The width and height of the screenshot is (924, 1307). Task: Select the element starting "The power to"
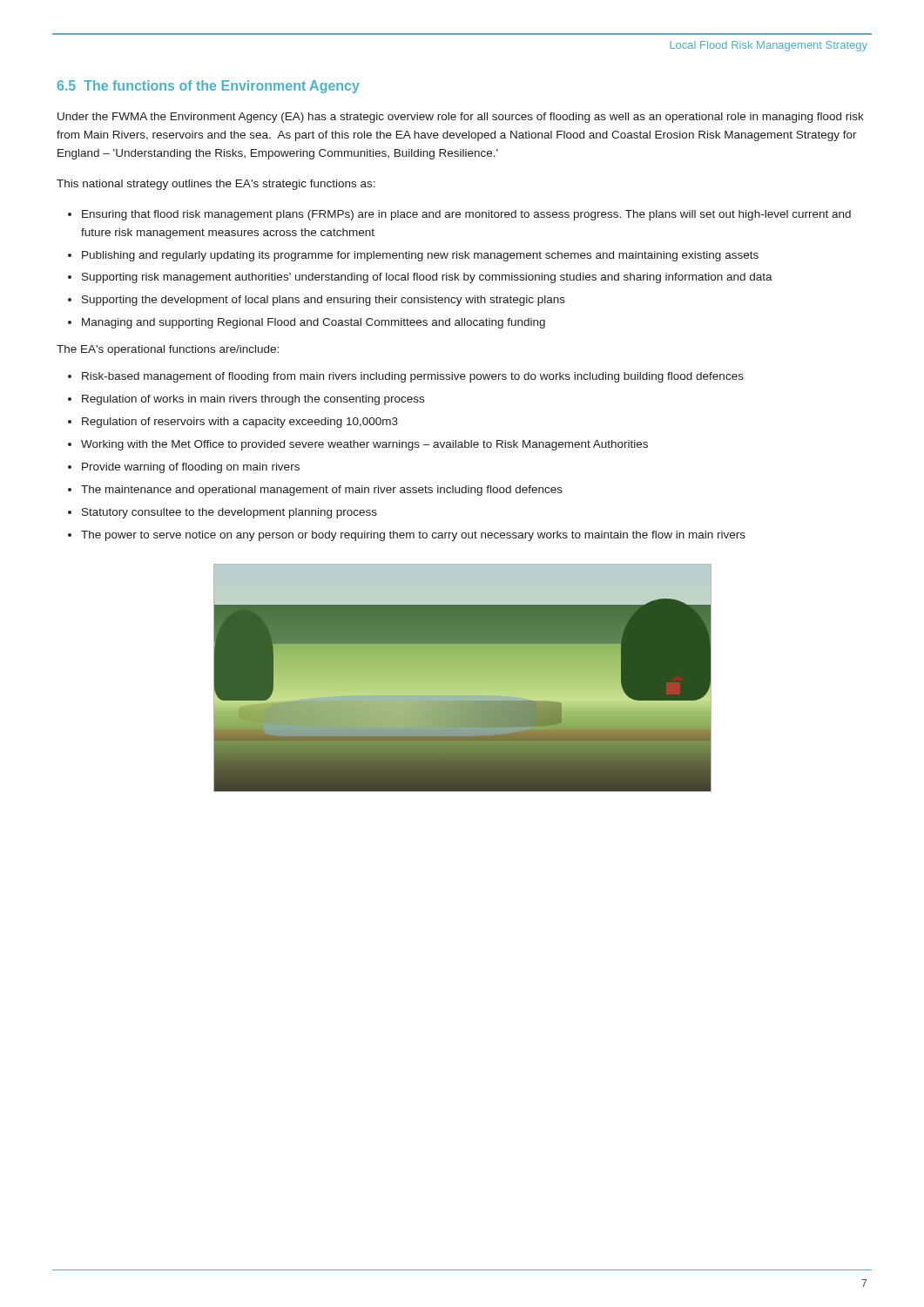click(x=413, y=534)
